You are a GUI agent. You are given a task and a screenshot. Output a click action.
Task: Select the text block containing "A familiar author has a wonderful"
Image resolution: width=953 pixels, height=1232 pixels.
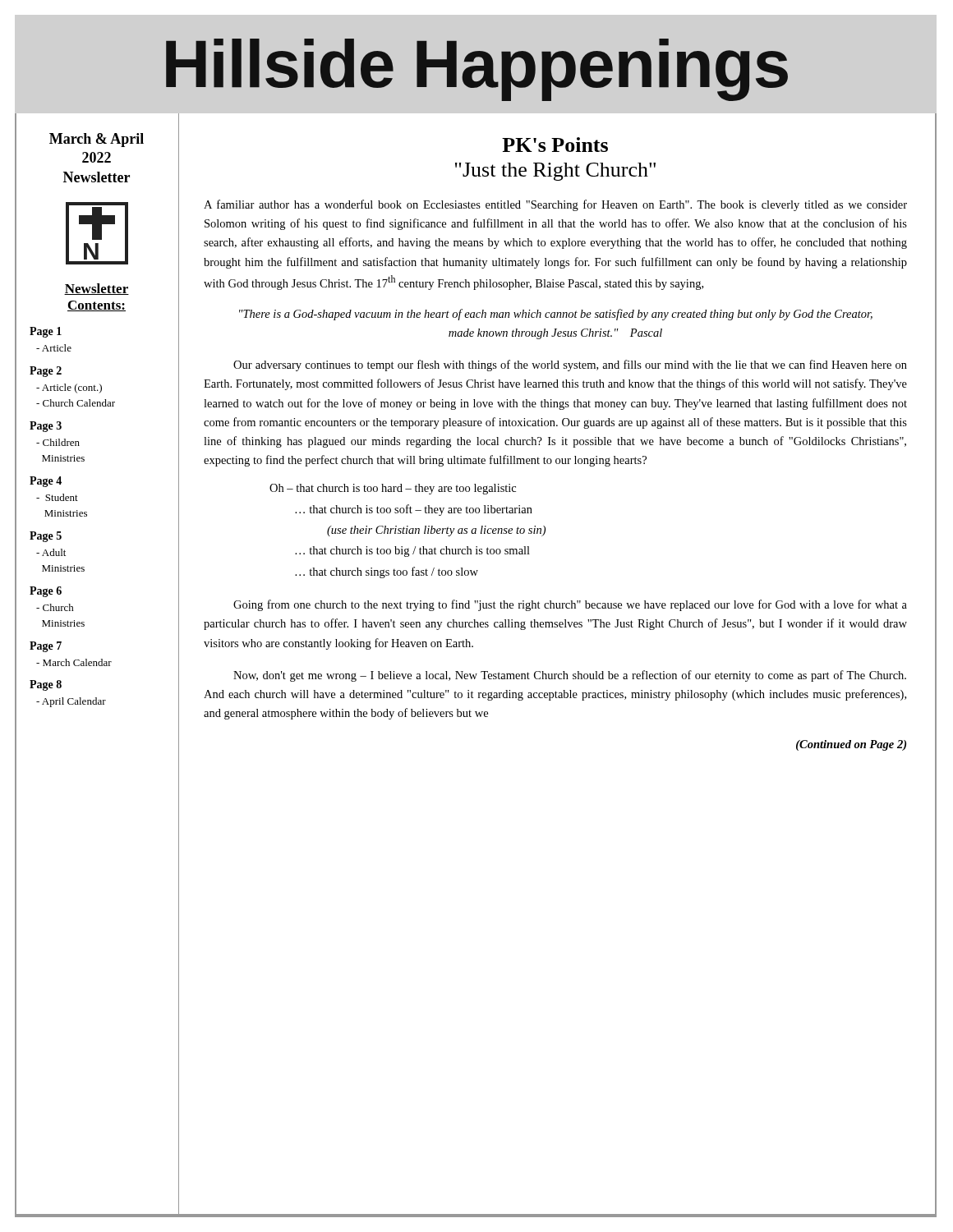[x=555, y=244]
